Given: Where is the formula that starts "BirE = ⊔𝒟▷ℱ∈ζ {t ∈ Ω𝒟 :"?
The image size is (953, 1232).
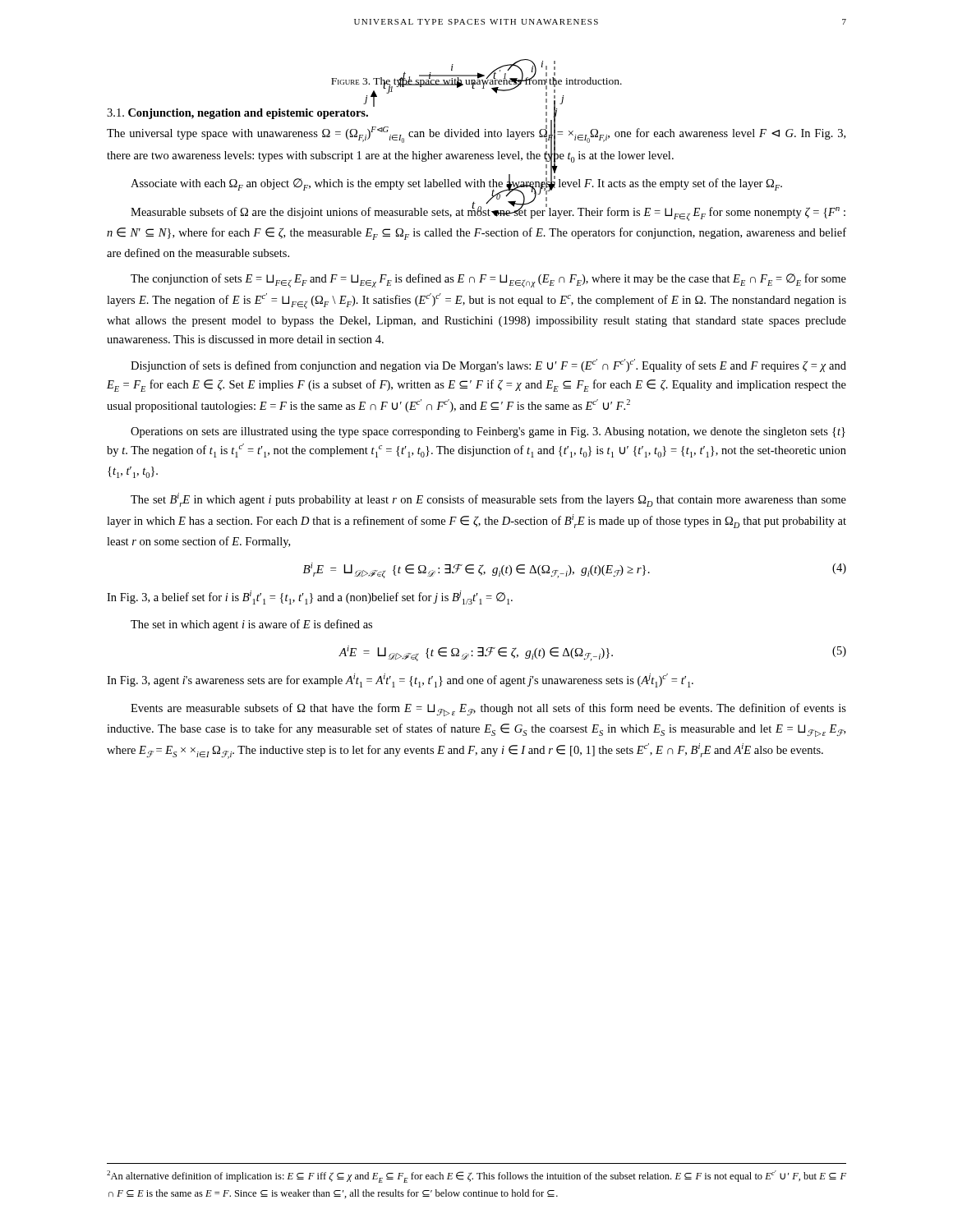Looking at the screenshot, I should pos(574,568).
